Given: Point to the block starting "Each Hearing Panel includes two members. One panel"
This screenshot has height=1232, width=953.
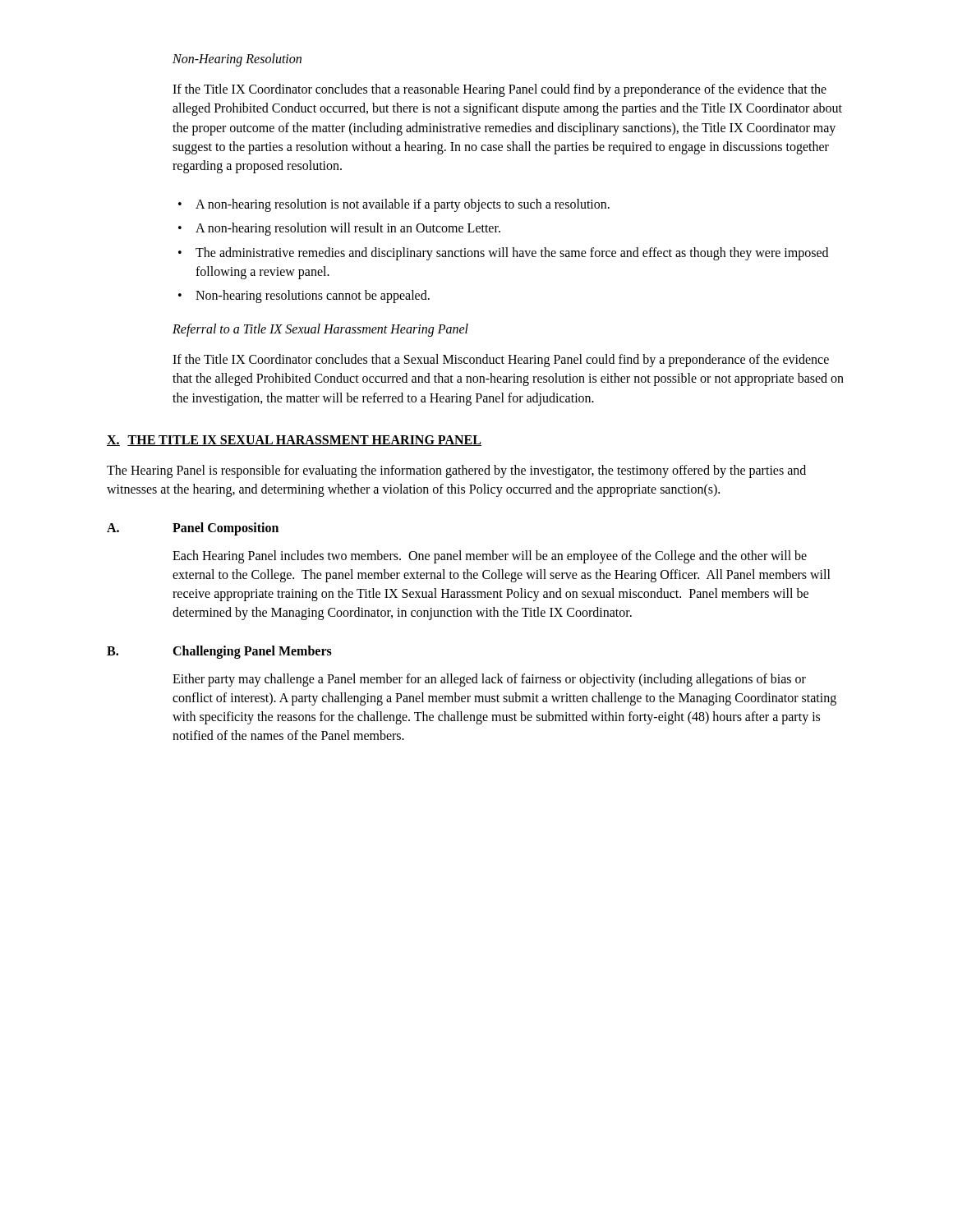Looking at the screenshot, I should coord(502,584).
